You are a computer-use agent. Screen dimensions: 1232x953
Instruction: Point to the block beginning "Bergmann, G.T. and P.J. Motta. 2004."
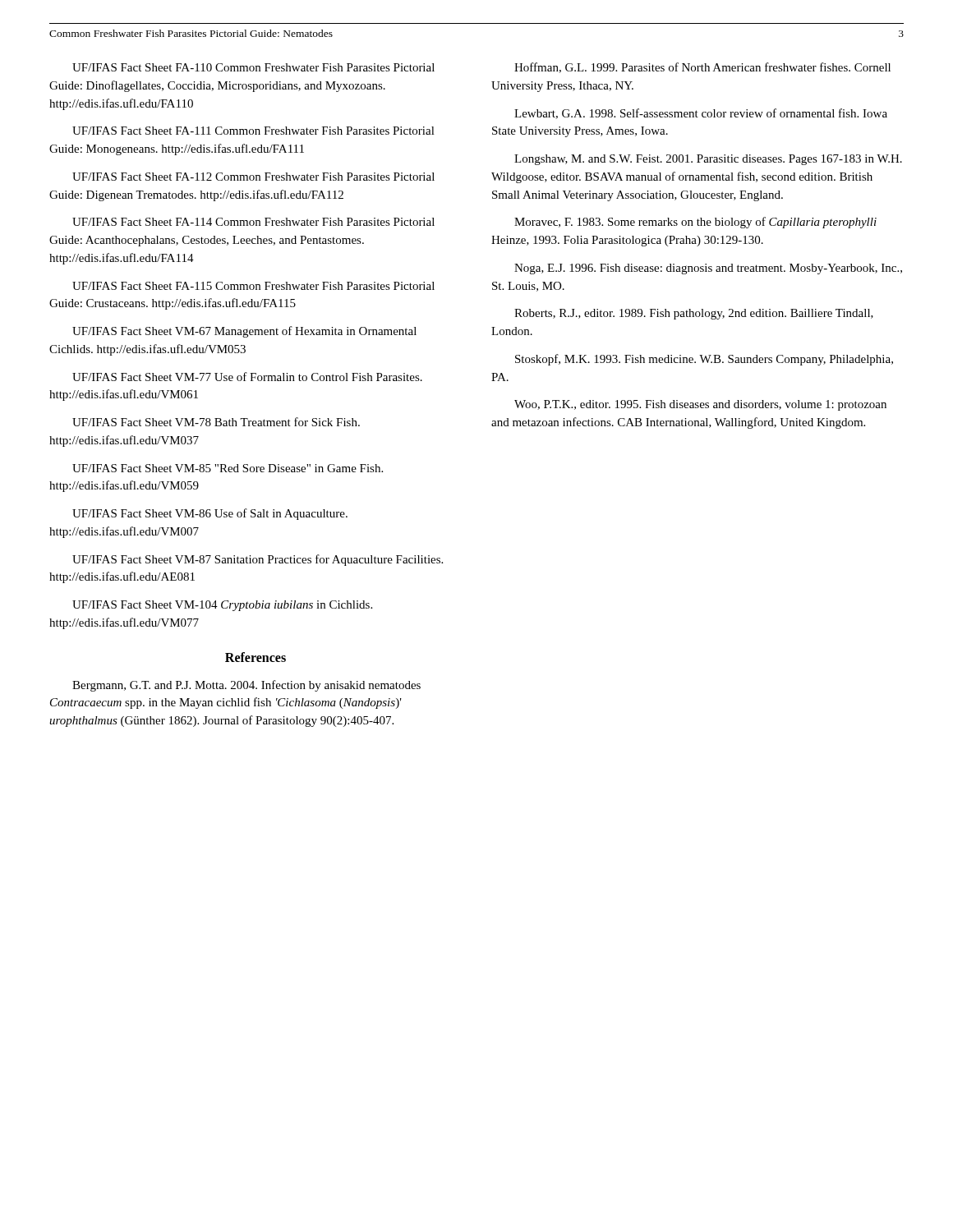235,702
